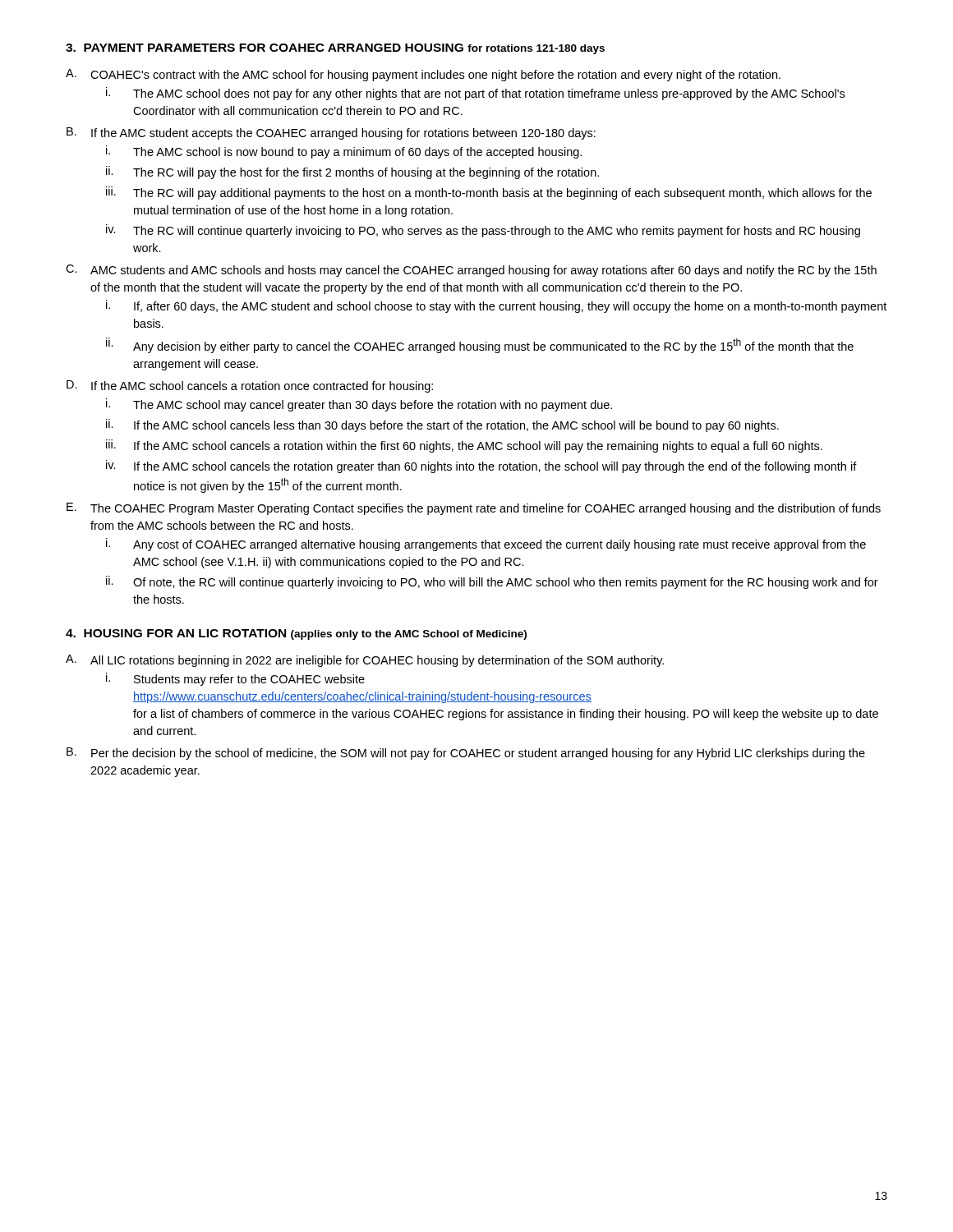
Task: Find the passage starting "B. Per the decision"
Action: [476, 762]
